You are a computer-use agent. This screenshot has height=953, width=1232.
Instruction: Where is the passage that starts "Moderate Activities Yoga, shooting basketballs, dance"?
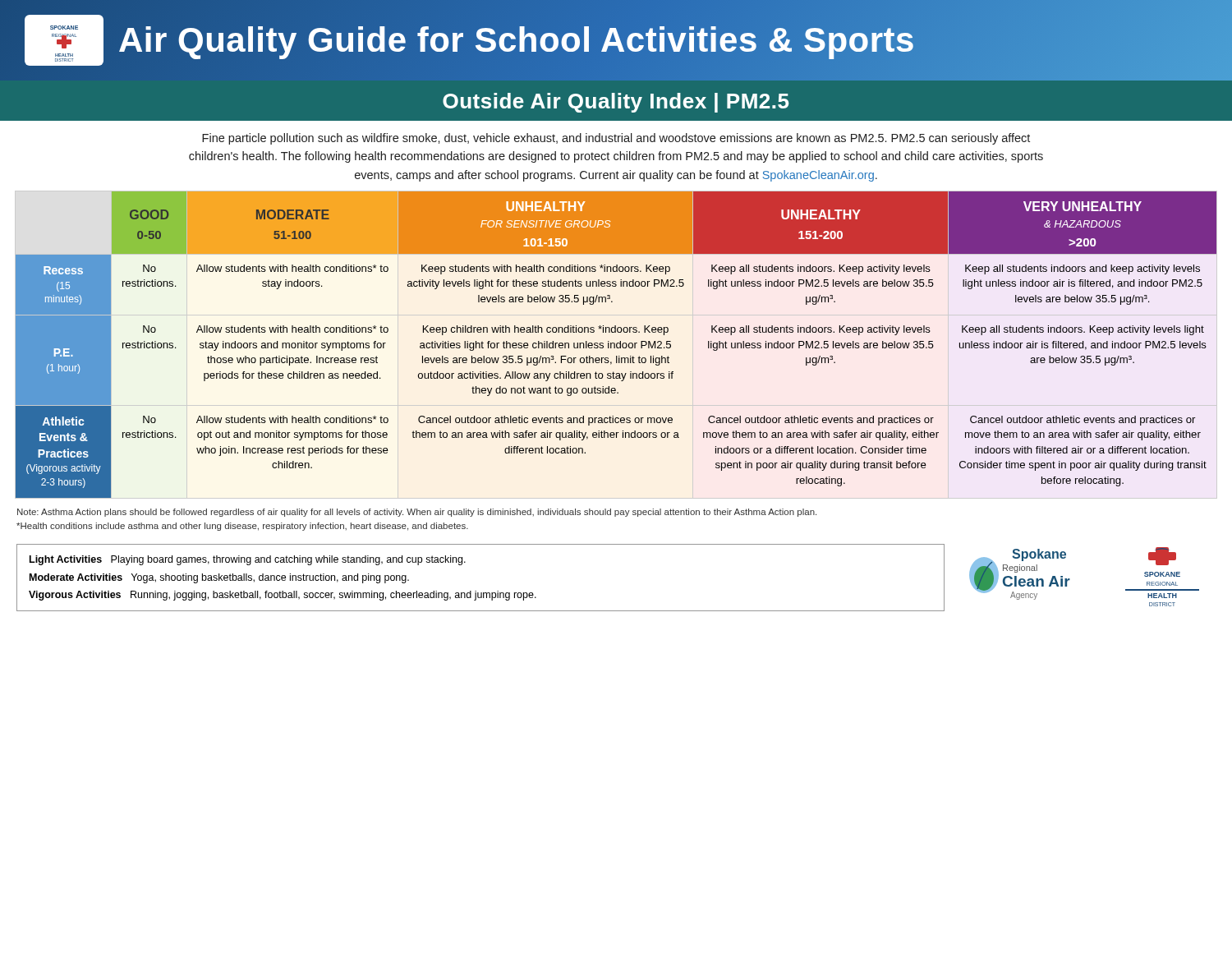[x=219, y=577]
